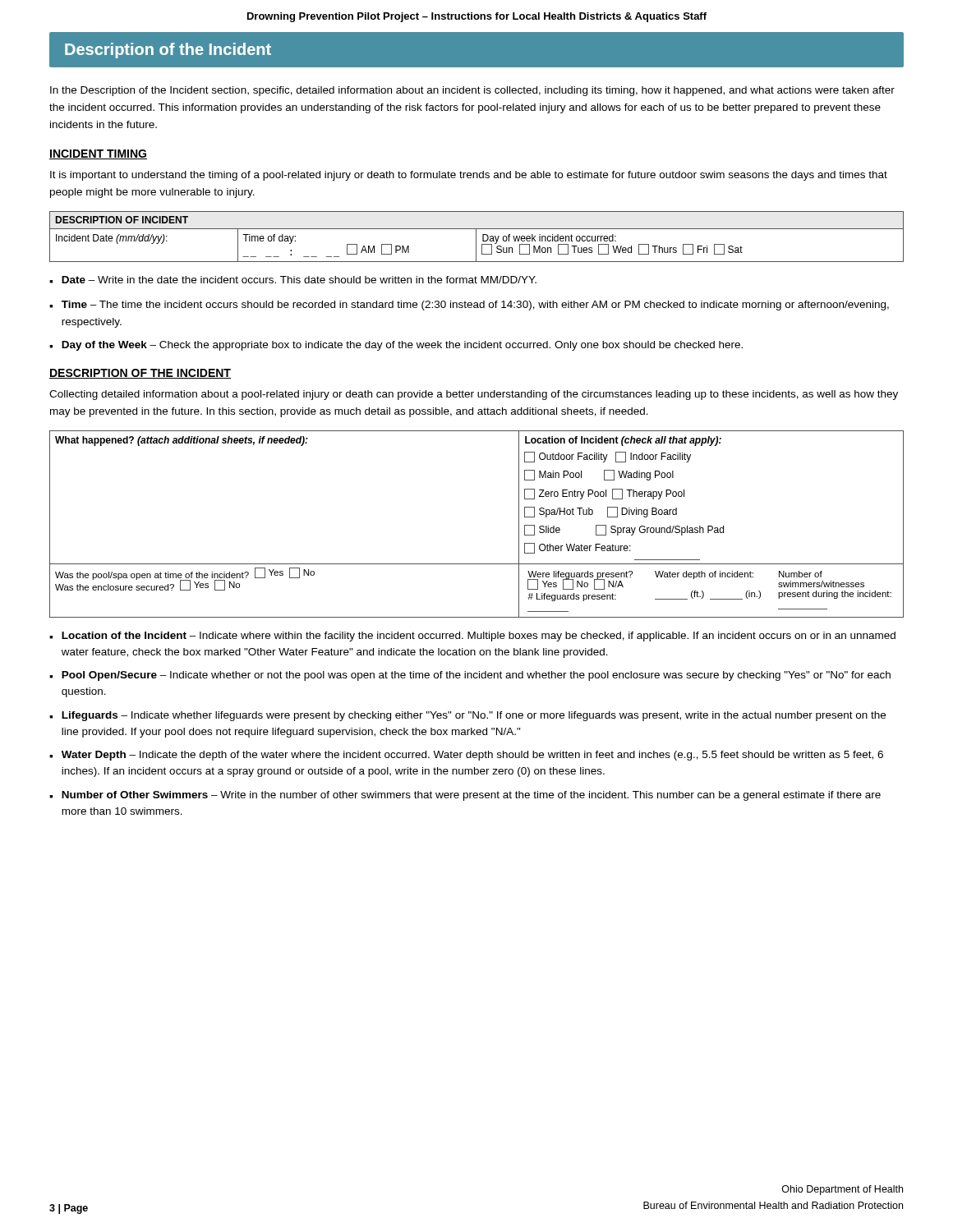Select the list item that says "▪ Location of the Incident – Indicate where"
This screenshot has height=1232, width=953.
476,644
